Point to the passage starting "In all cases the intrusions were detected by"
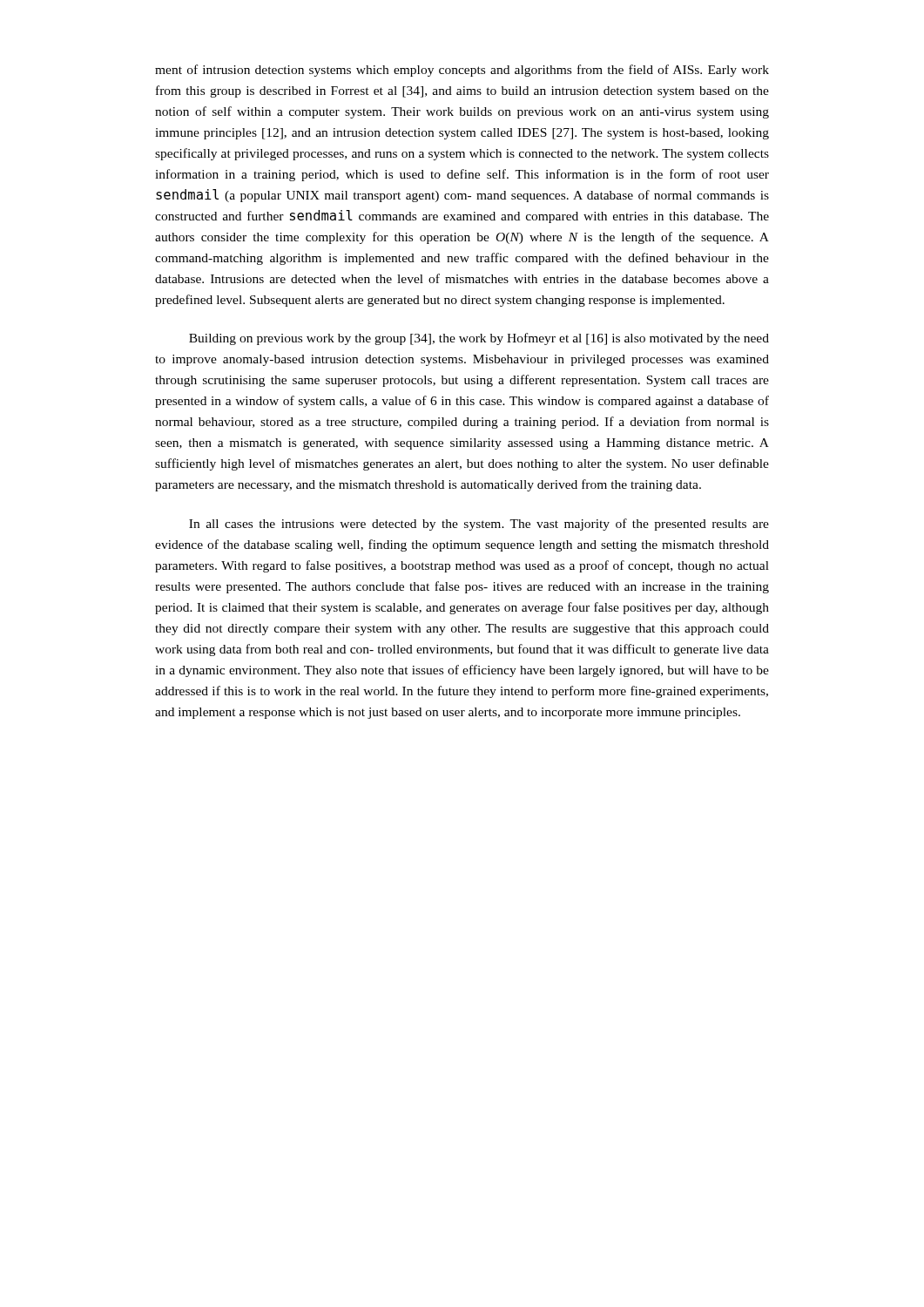The height and width of the screenshot is (1307, 924). tap(462, 617)
